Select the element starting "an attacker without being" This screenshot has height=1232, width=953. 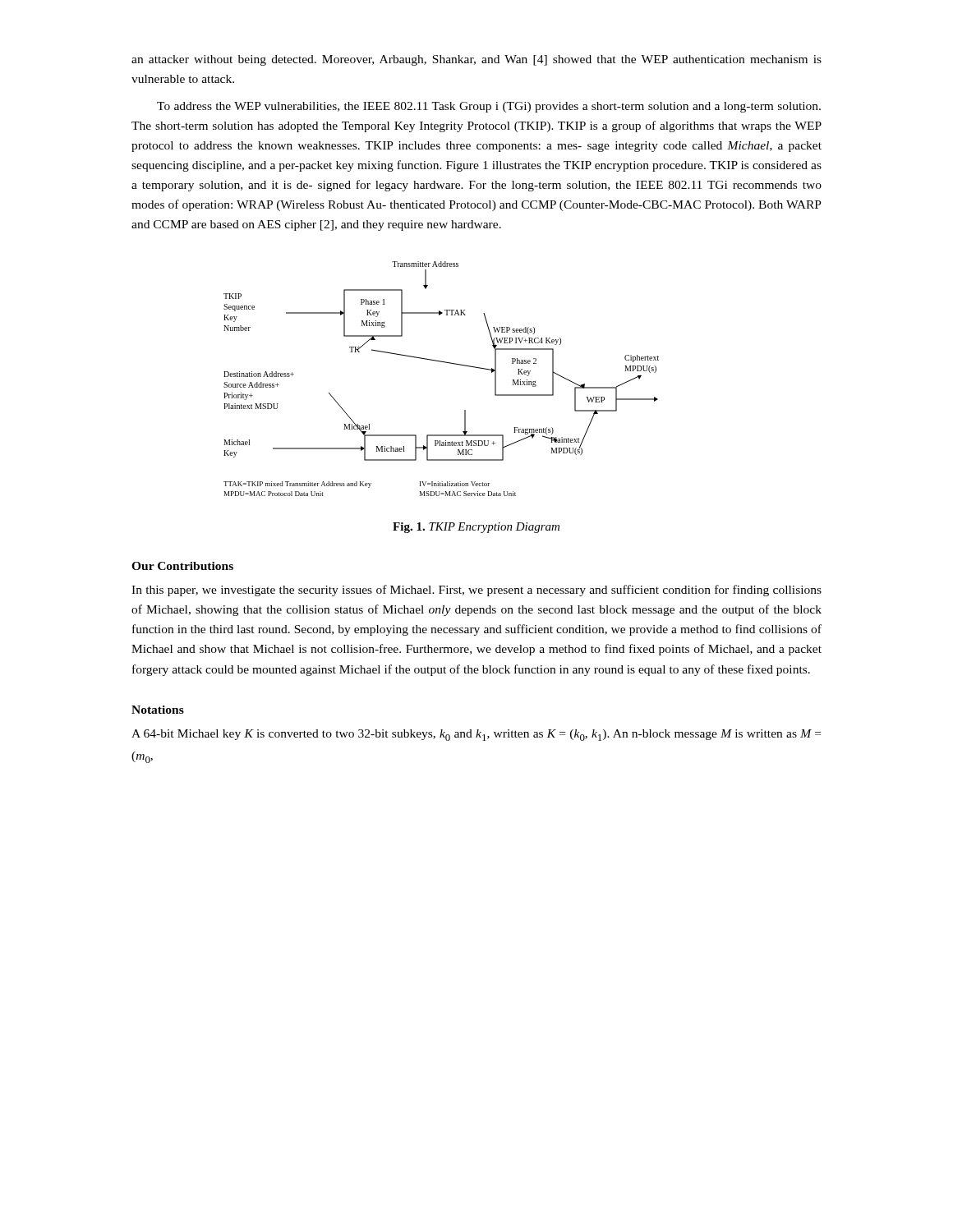476,142
